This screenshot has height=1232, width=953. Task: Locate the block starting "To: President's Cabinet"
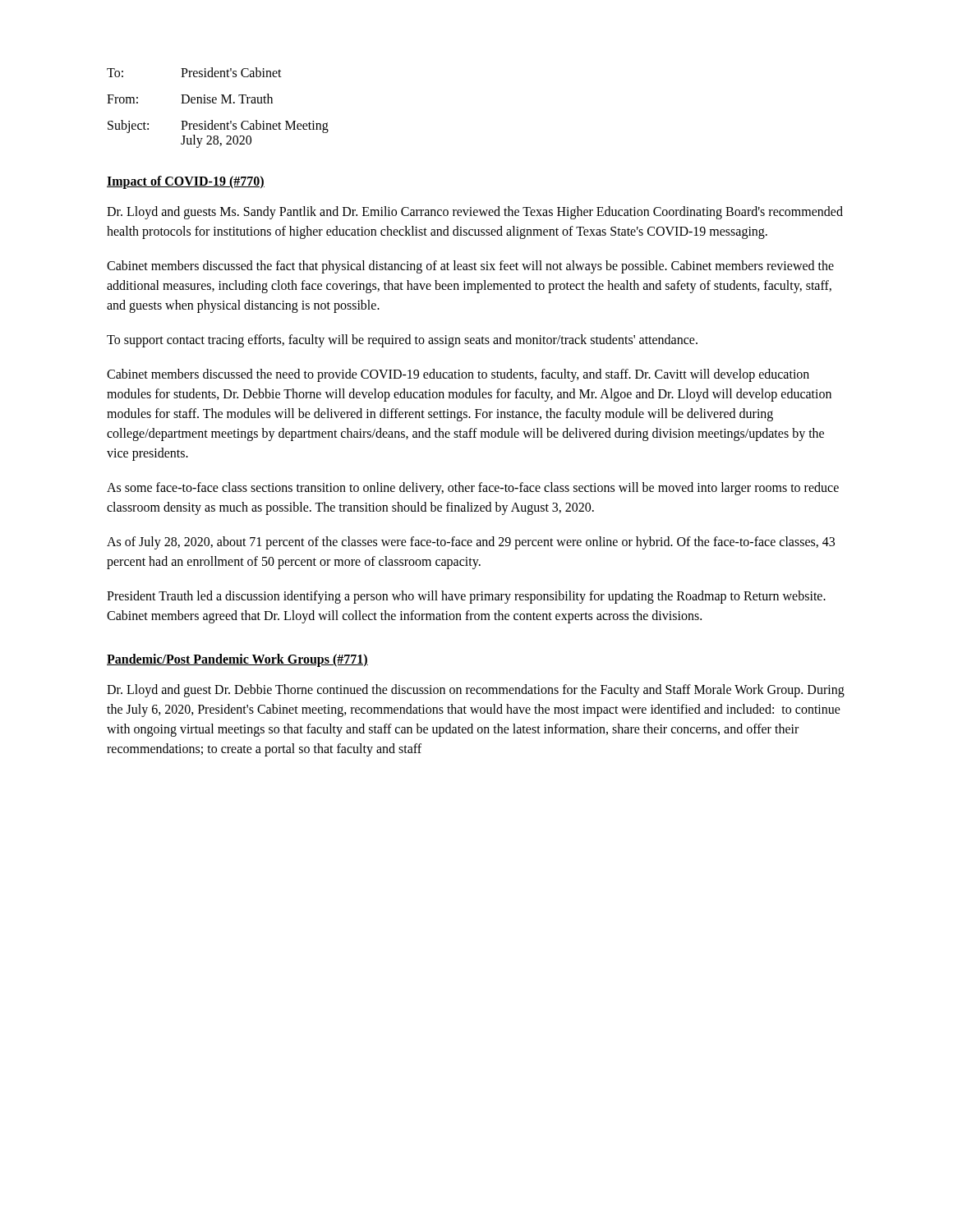pos(194,73)
